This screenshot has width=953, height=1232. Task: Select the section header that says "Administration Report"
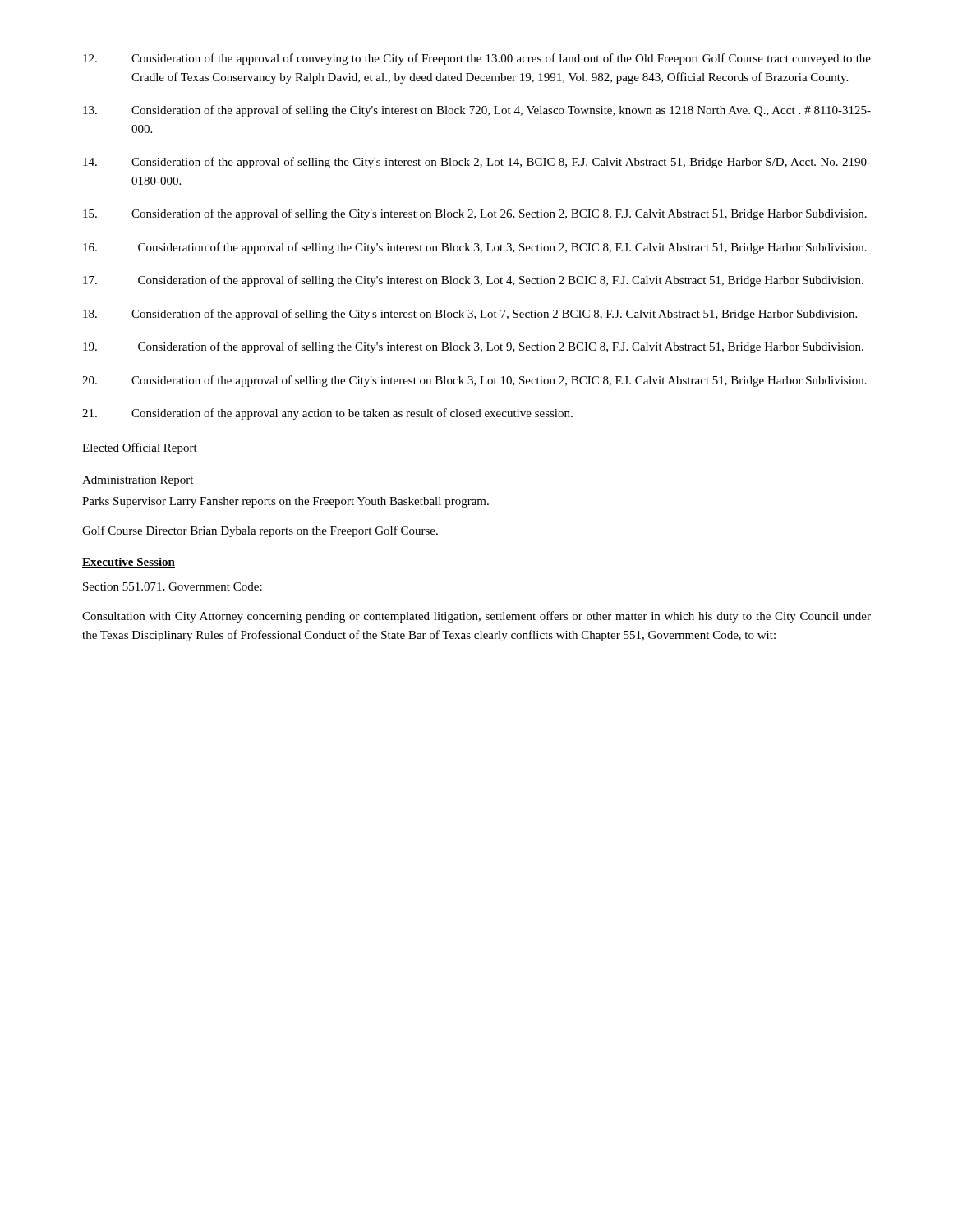click(138, 479)
